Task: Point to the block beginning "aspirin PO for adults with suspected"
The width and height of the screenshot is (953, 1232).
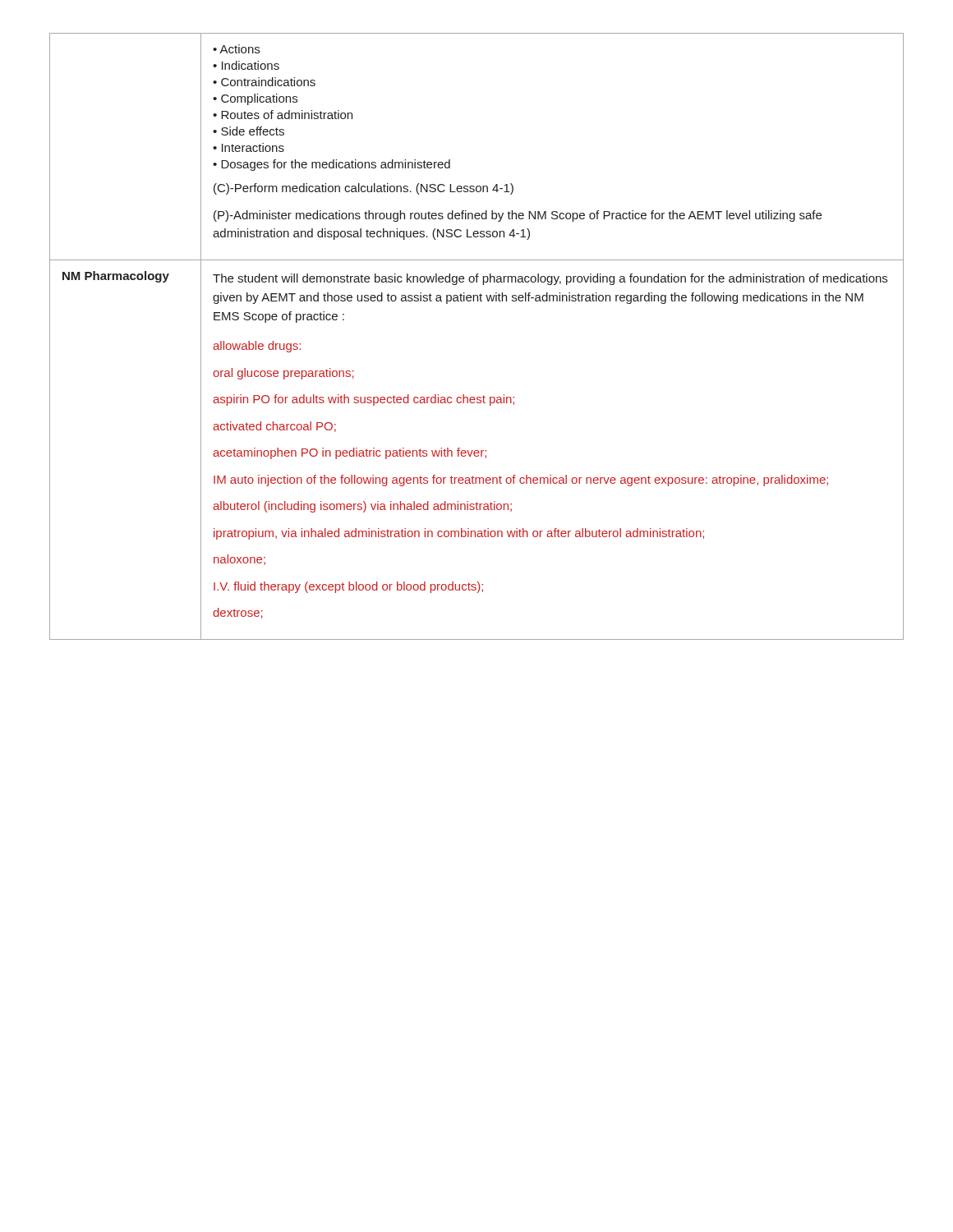Action: (x=364, y=399)
